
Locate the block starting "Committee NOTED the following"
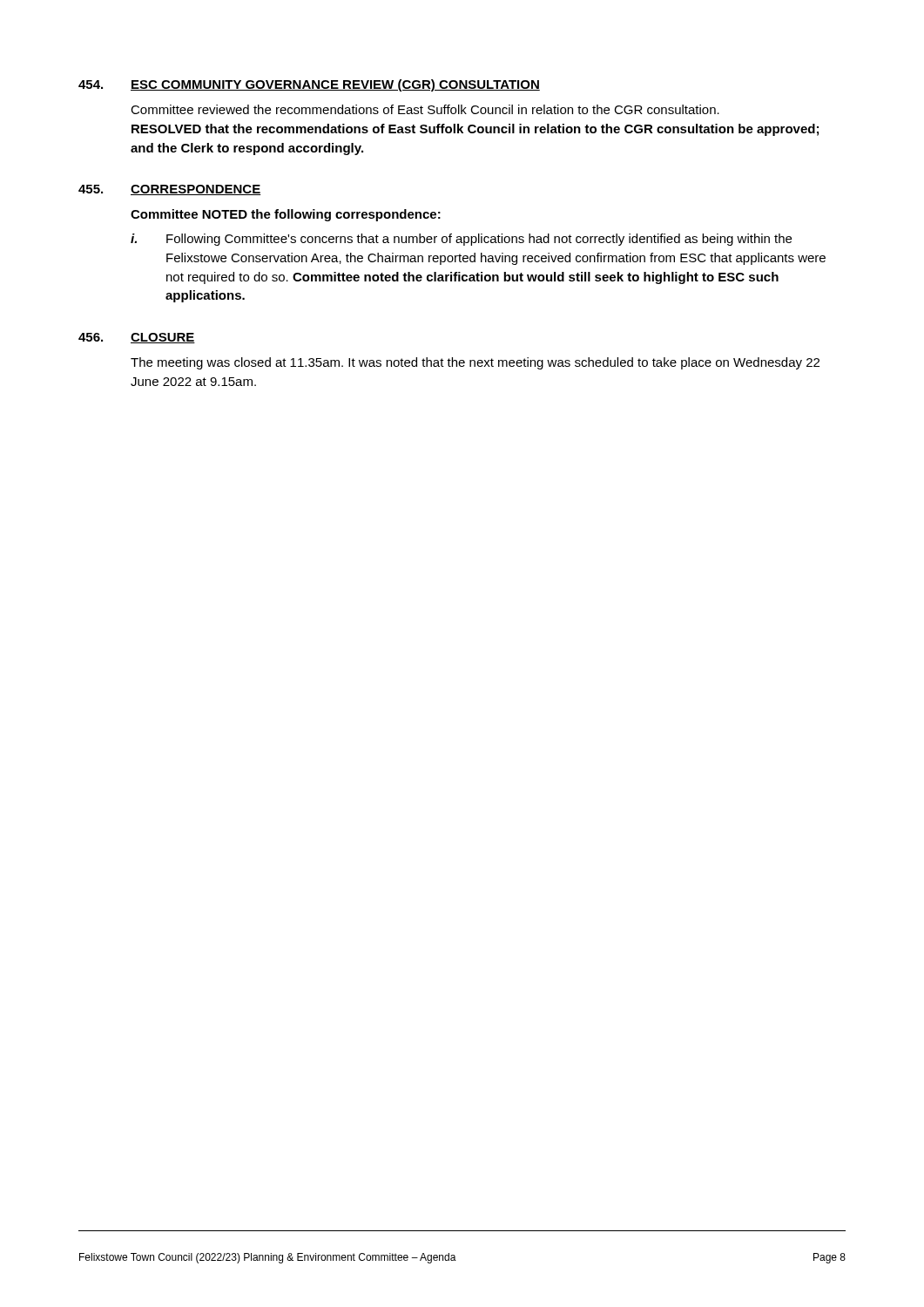(x=286, y=214)
